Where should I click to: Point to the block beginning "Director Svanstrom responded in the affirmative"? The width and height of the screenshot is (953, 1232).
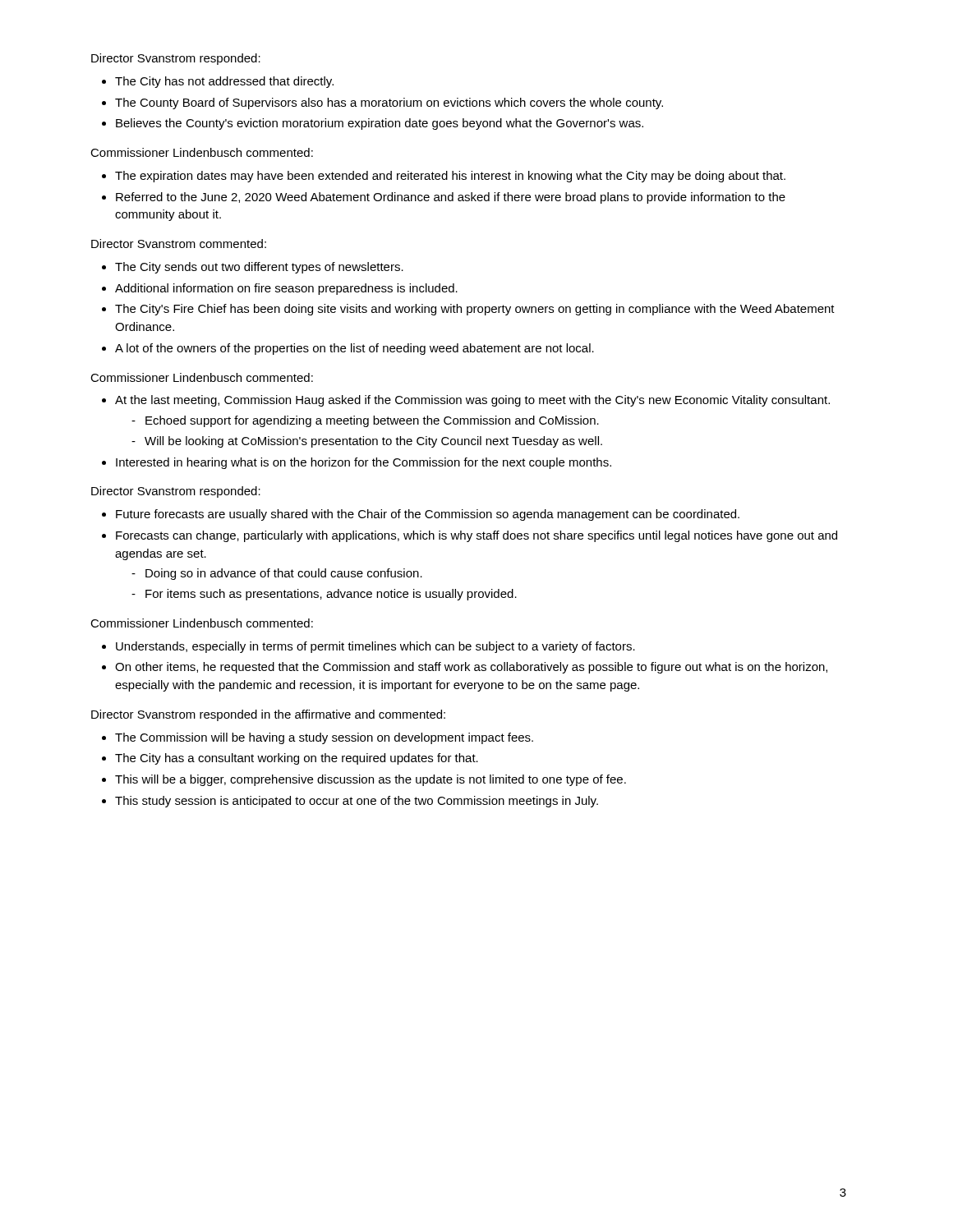(268, 714)
